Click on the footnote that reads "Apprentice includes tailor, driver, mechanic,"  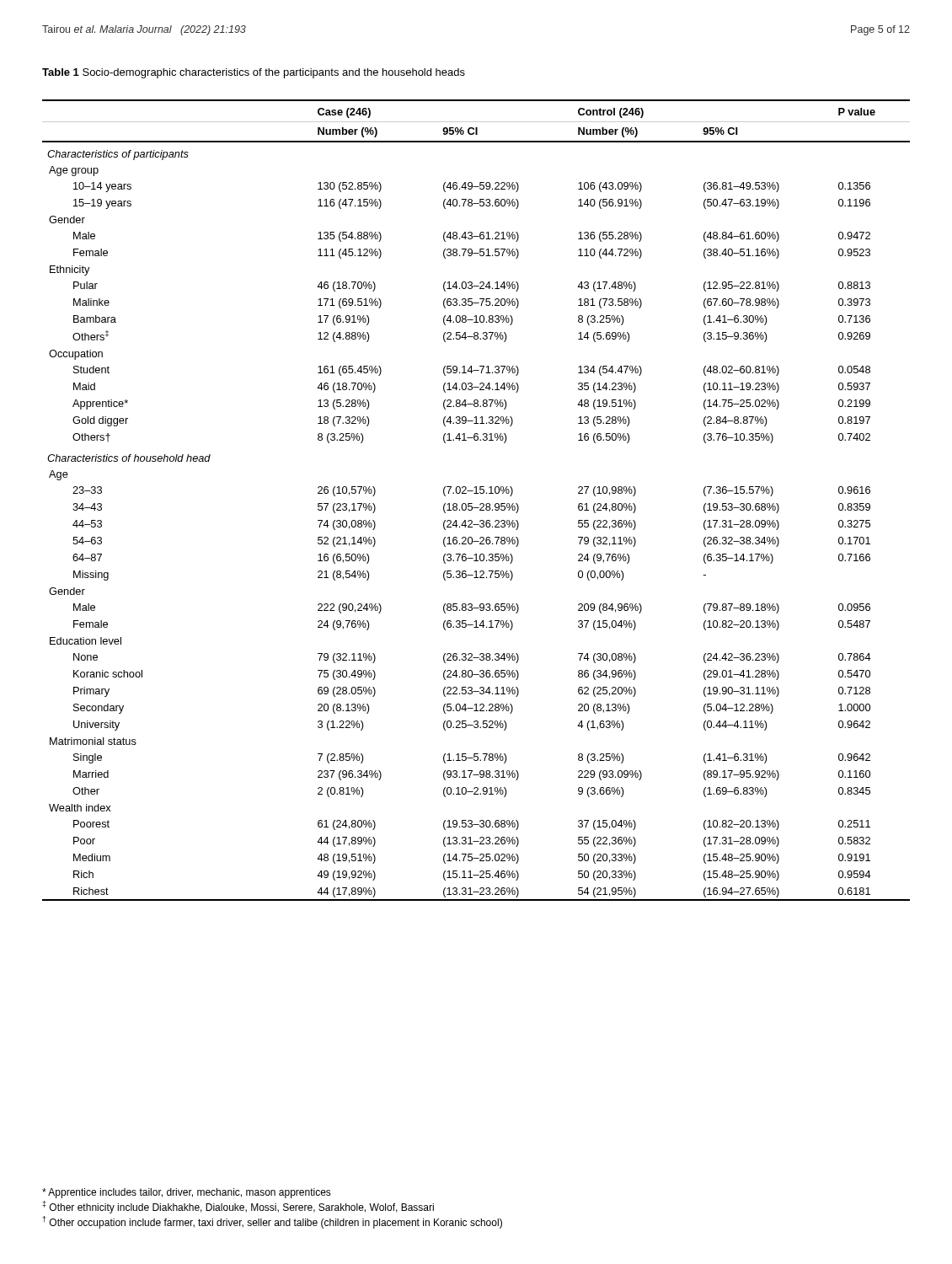(187, 1192)
